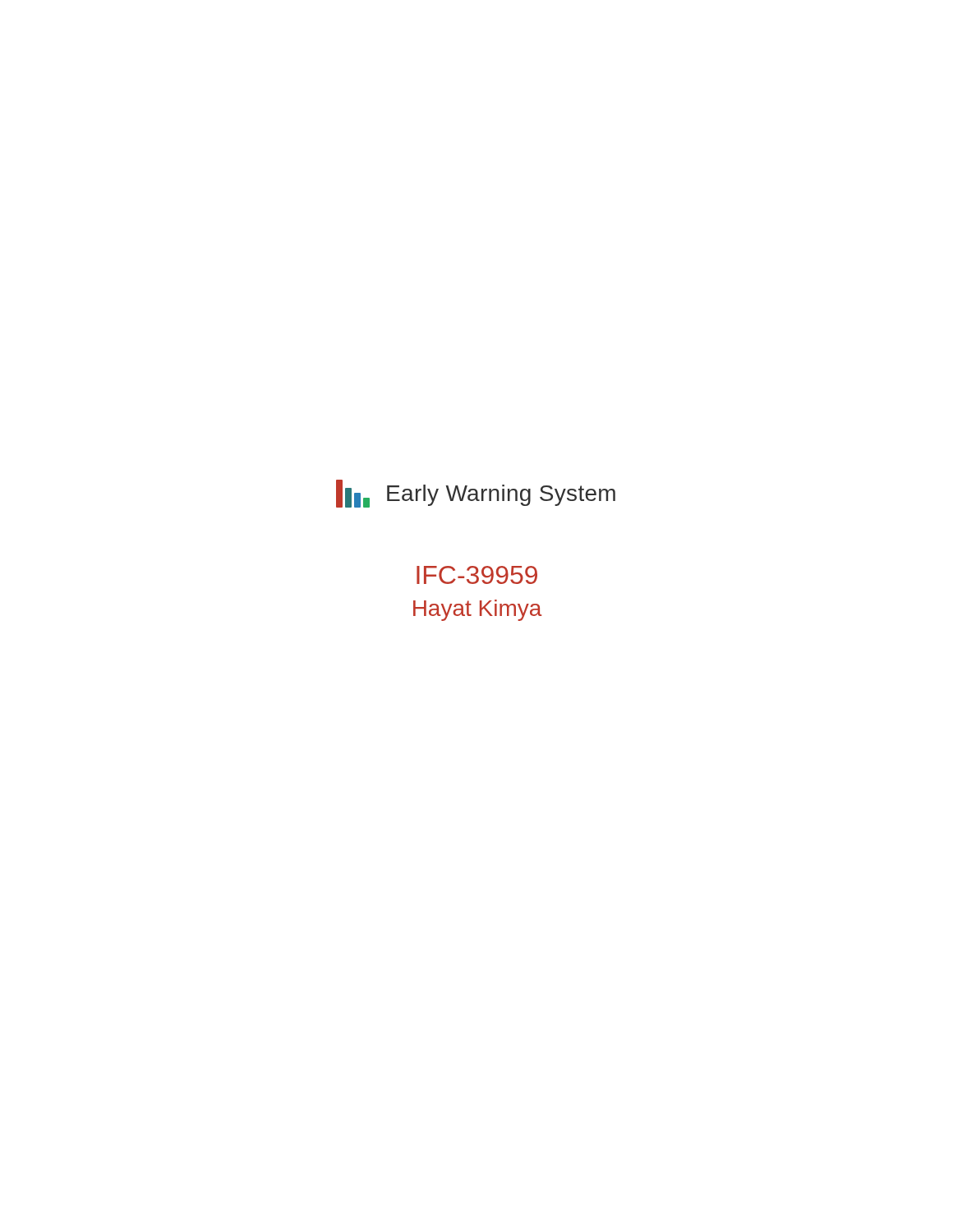Point to the text block starting "Hayat Kimya"
This screenshot has height=1232, width=953.
click(476, 608)
